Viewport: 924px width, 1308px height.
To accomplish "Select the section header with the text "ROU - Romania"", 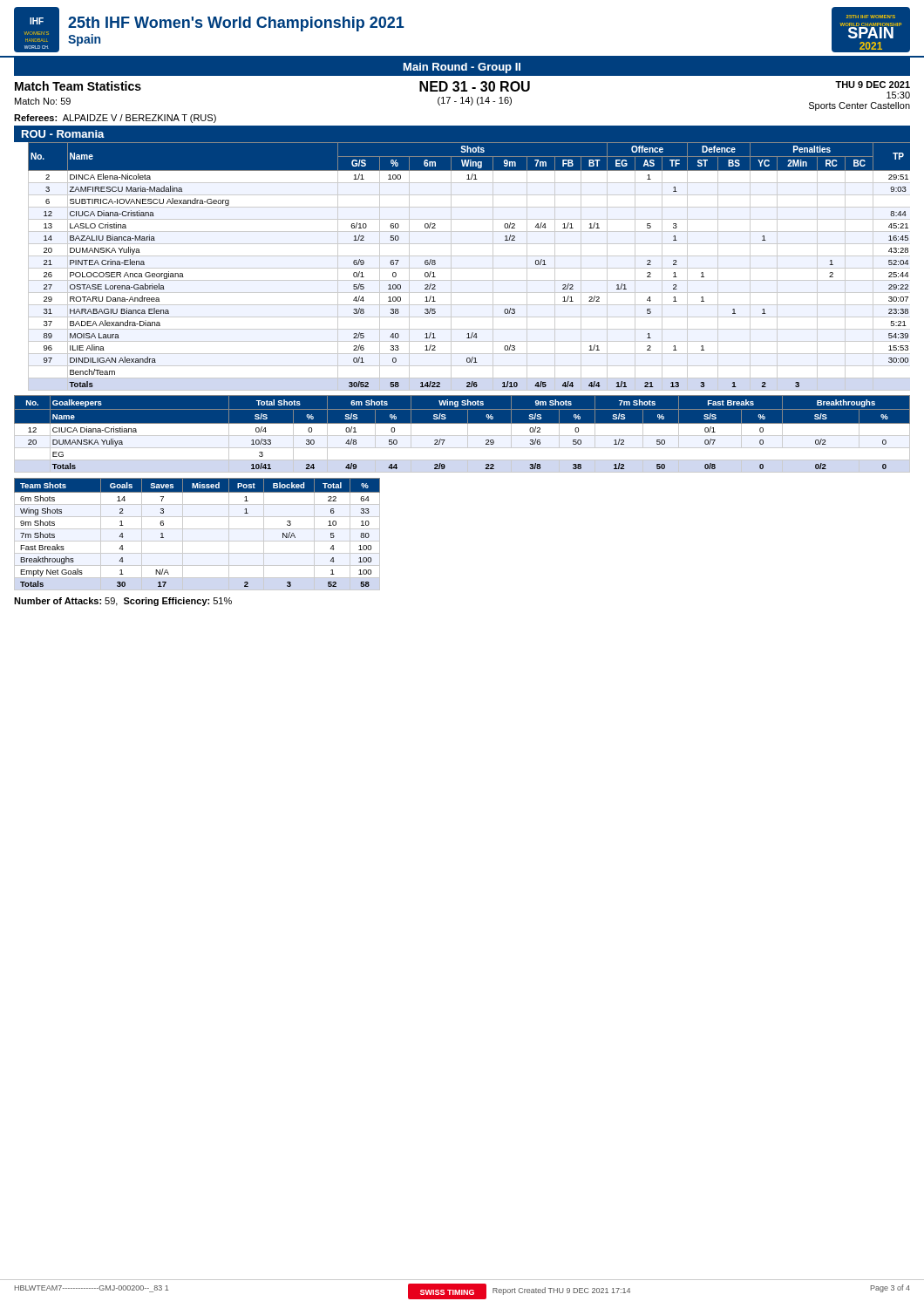I will (62, 134).
